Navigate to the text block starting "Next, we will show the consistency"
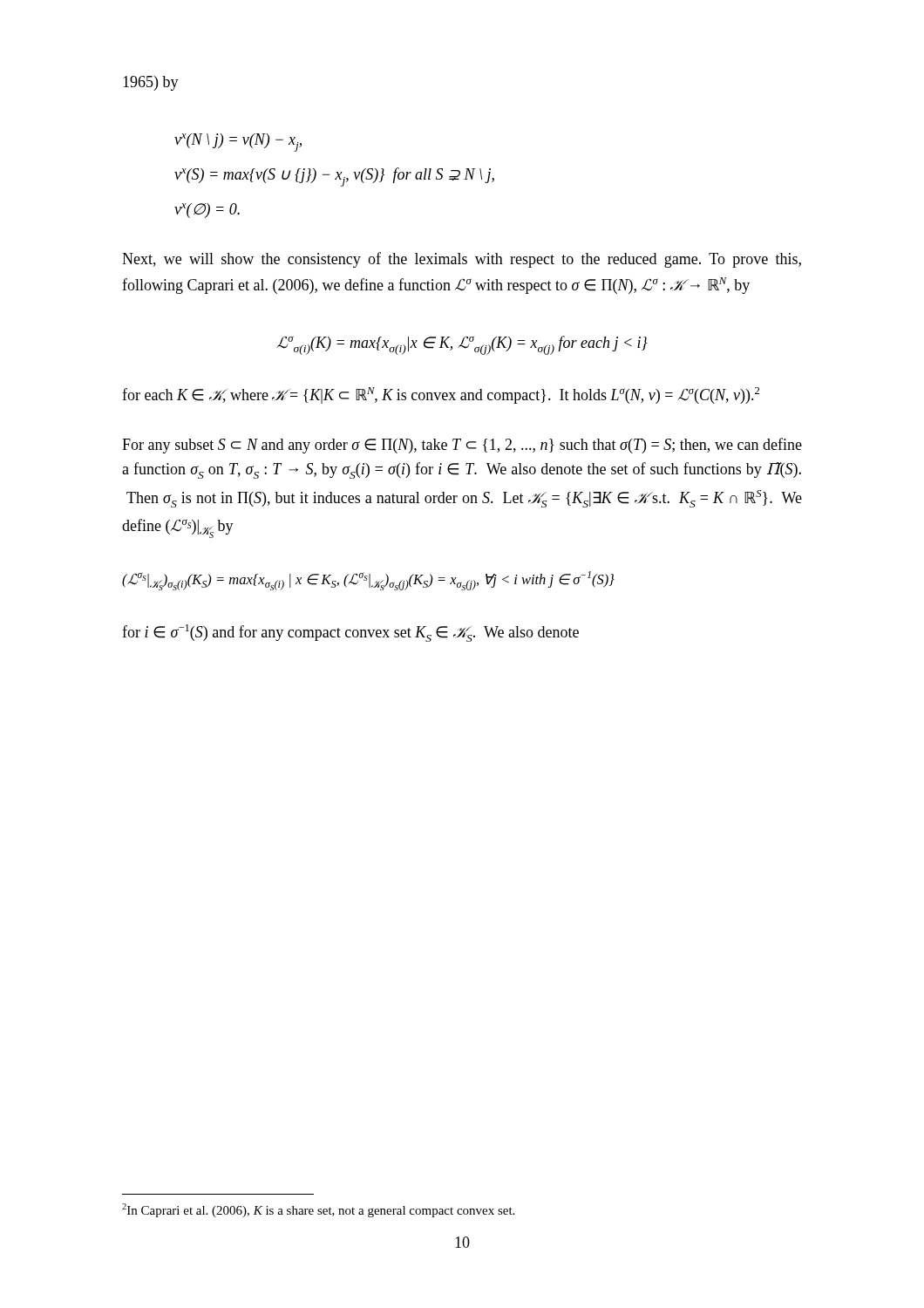 click(462, 272)
